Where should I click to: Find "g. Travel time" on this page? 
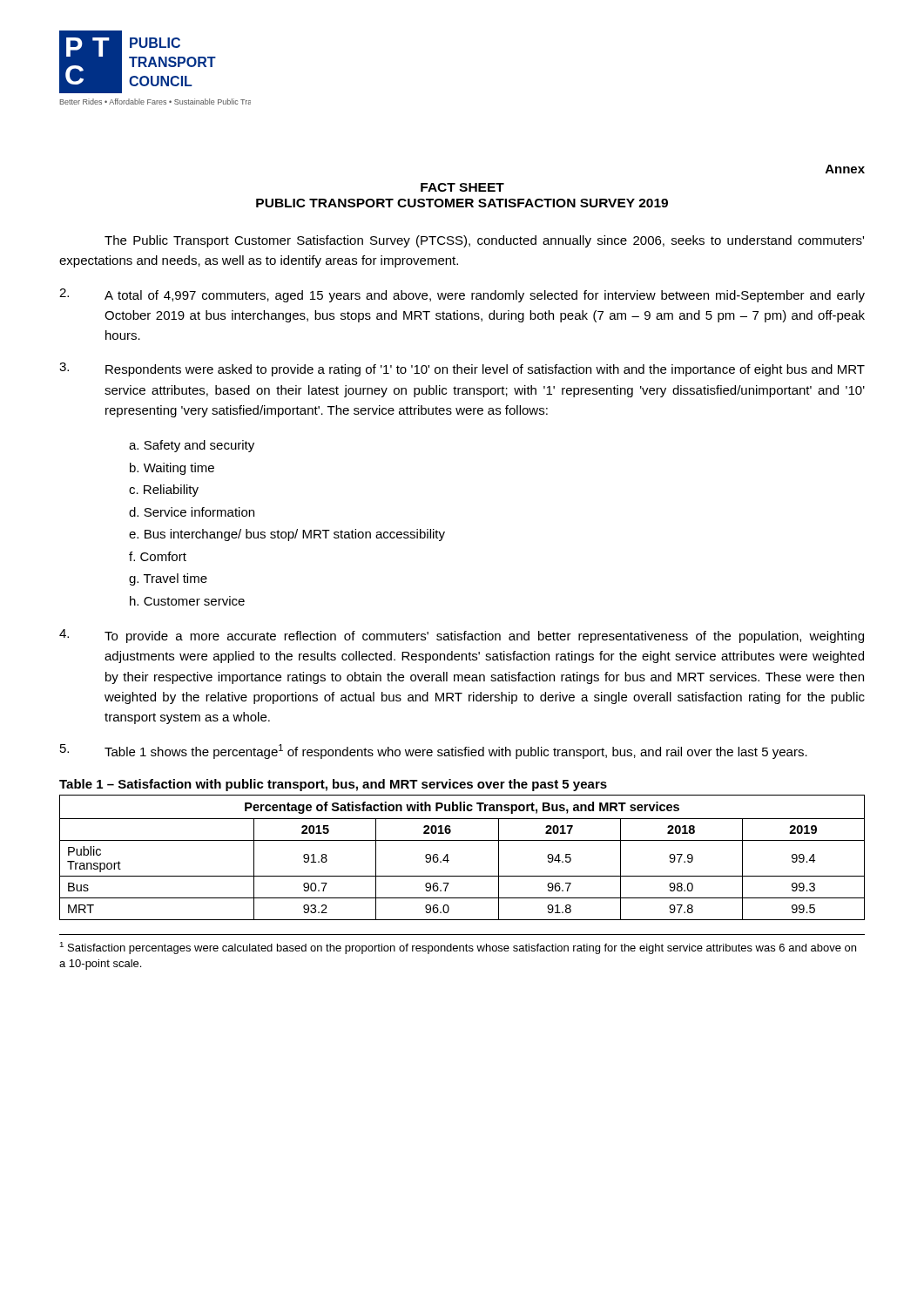168,578
